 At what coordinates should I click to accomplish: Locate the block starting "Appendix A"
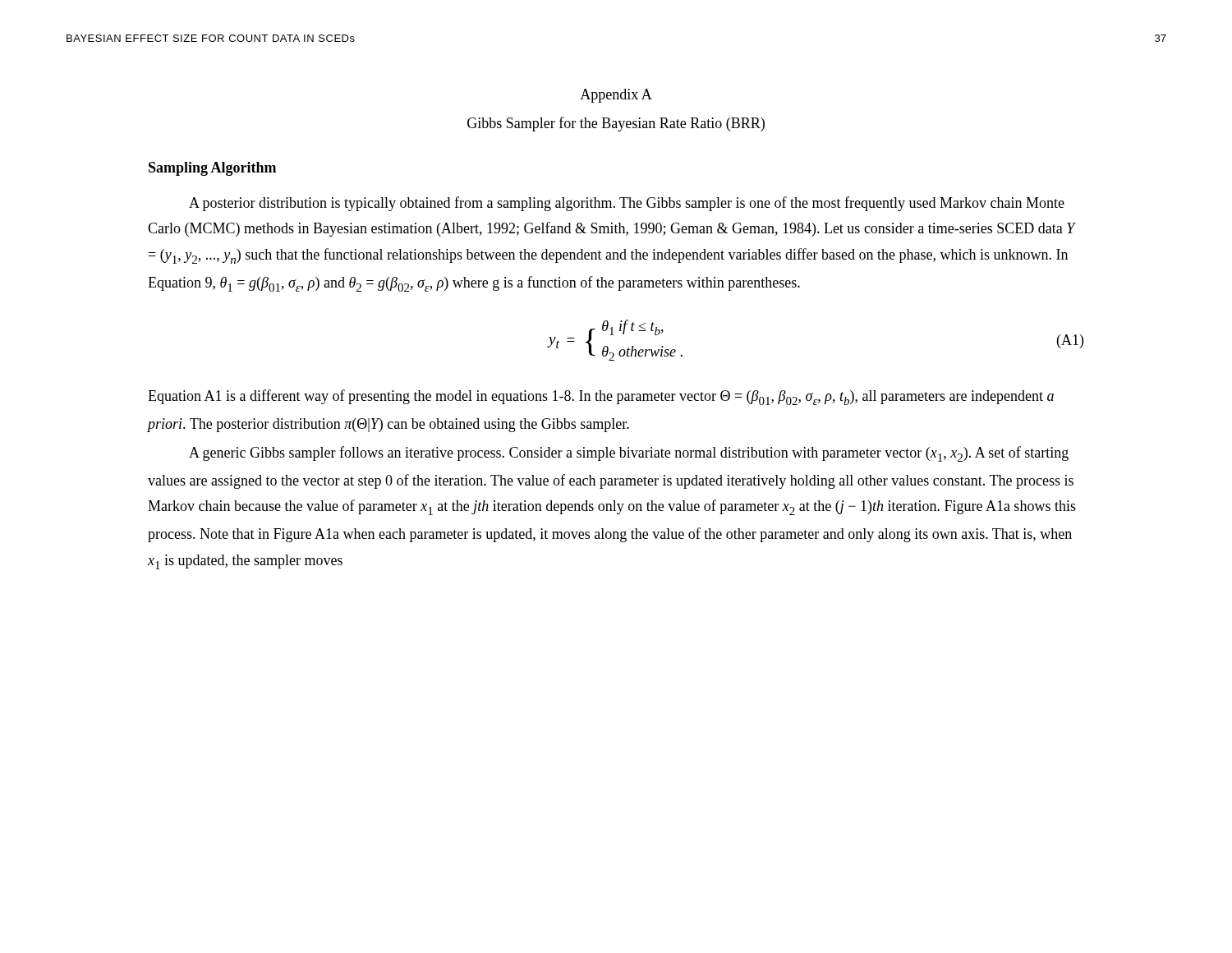pos(616,94)
